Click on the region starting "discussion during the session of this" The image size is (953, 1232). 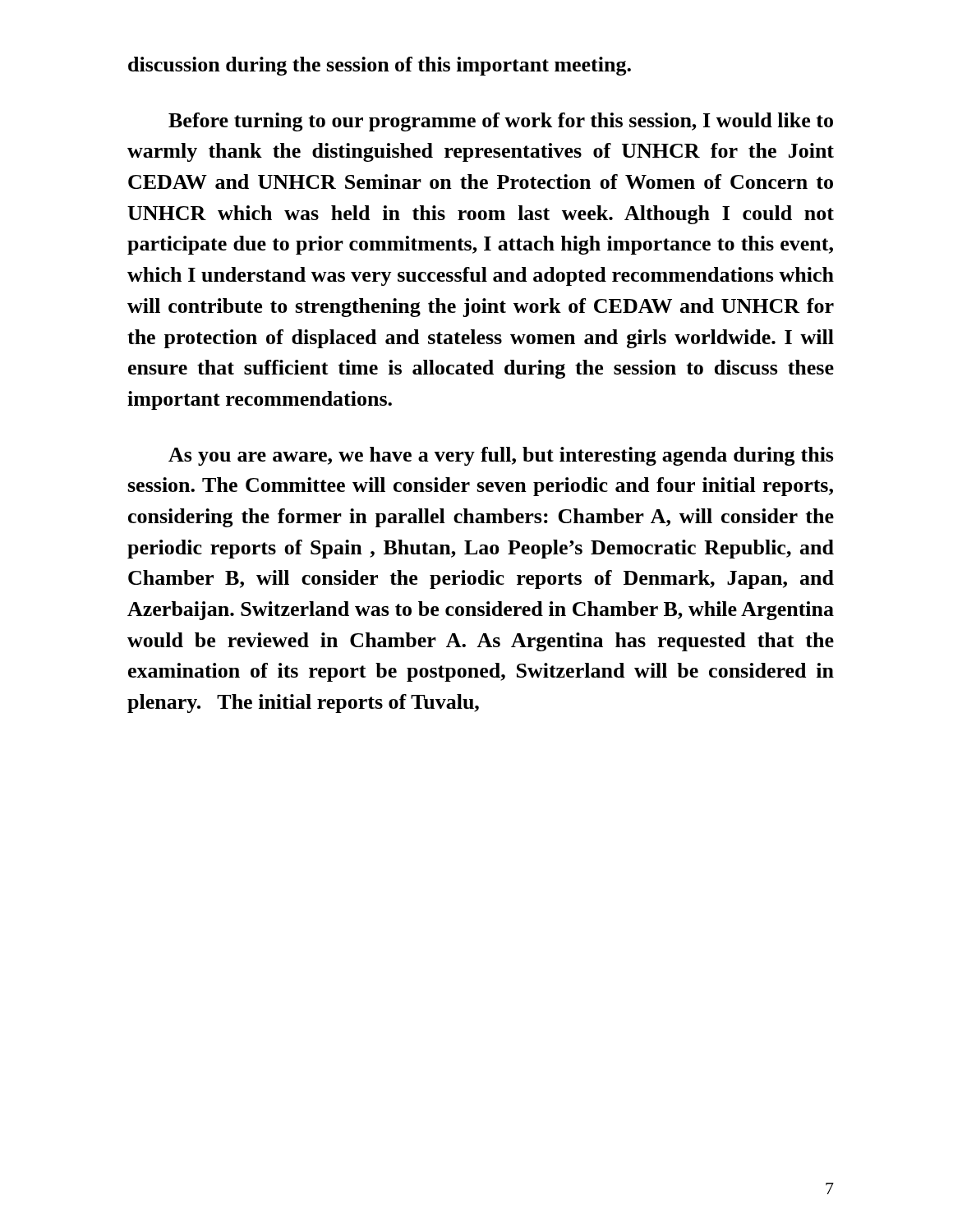click(380, 64)
